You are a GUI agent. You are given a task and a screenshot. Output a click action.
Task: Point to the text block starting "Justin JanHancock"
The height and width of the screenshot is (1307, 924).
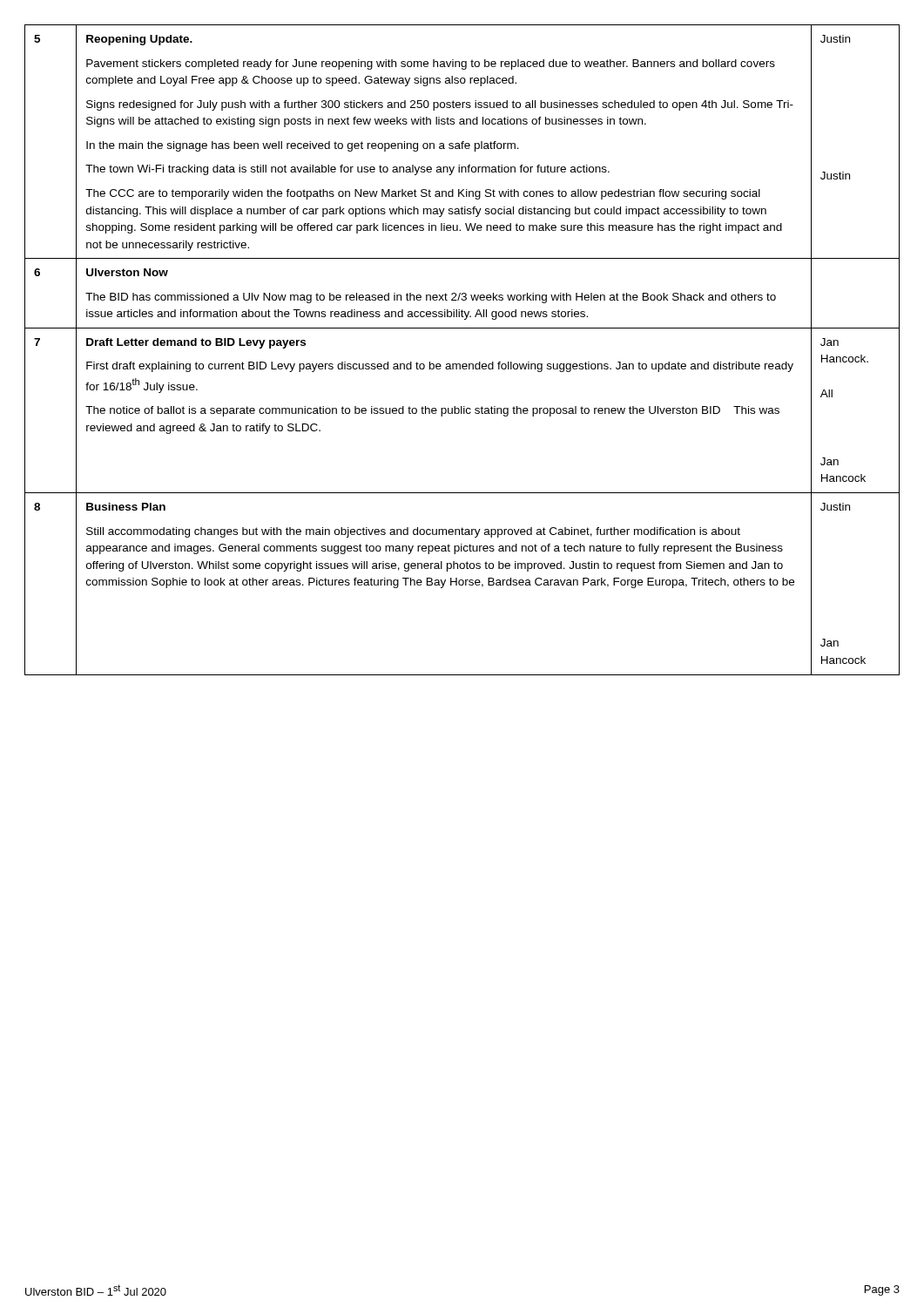tap(835, 507)
